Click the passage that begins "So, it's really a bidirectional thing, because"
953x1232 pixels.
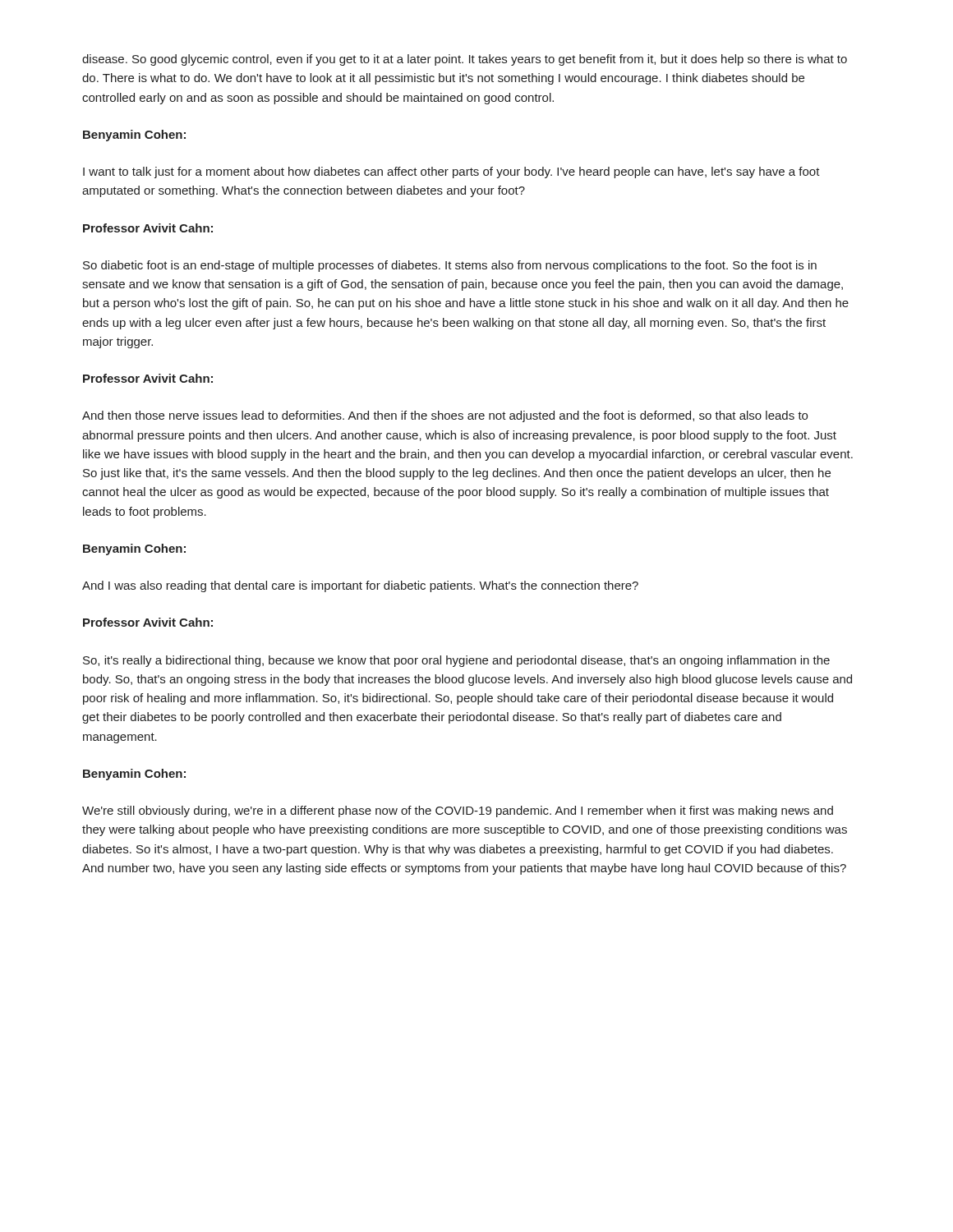468,698
